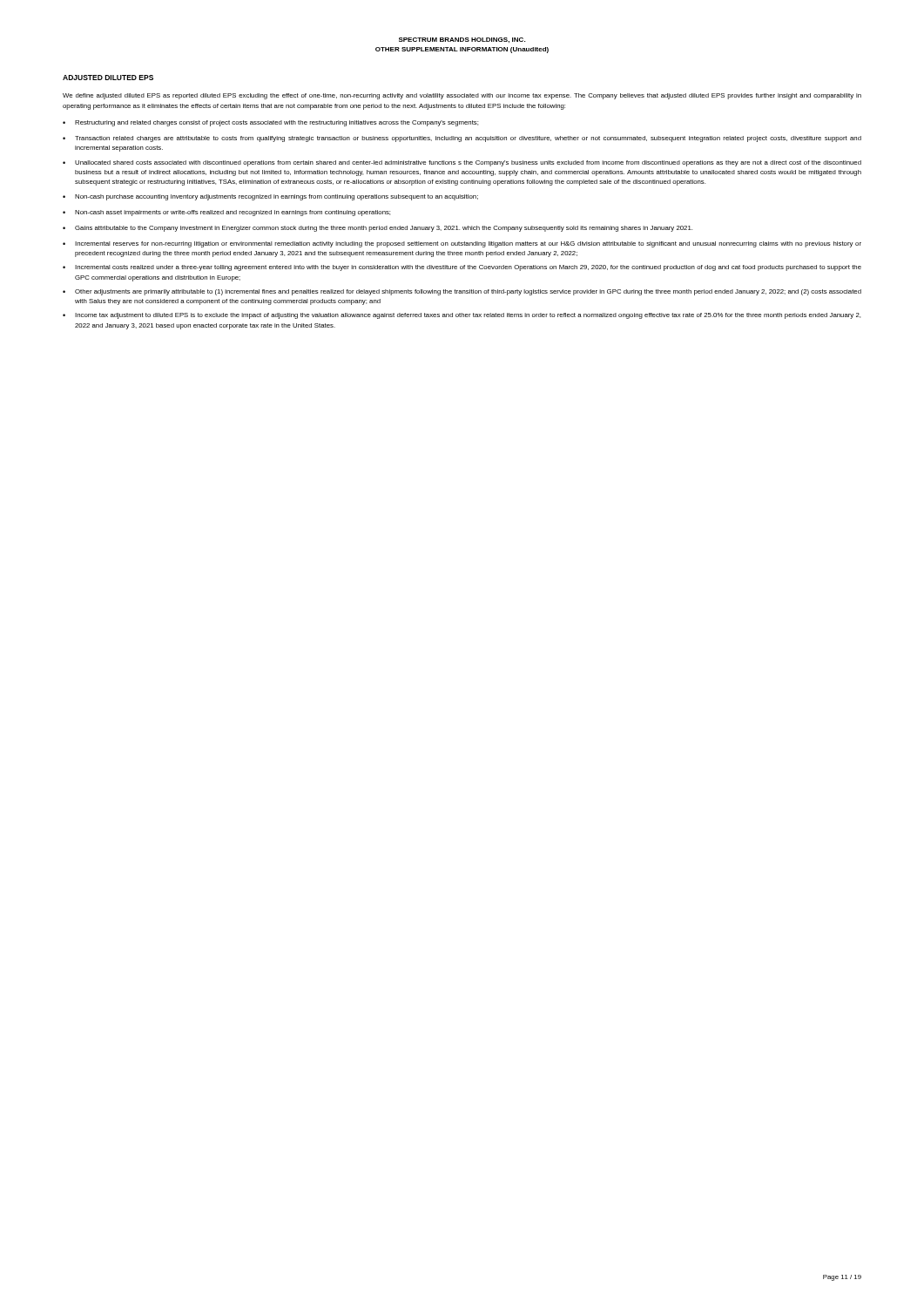Point to the block beginning "• Gains attributable to the"
Screen dimensions: 1307x924
coord(462,228)
